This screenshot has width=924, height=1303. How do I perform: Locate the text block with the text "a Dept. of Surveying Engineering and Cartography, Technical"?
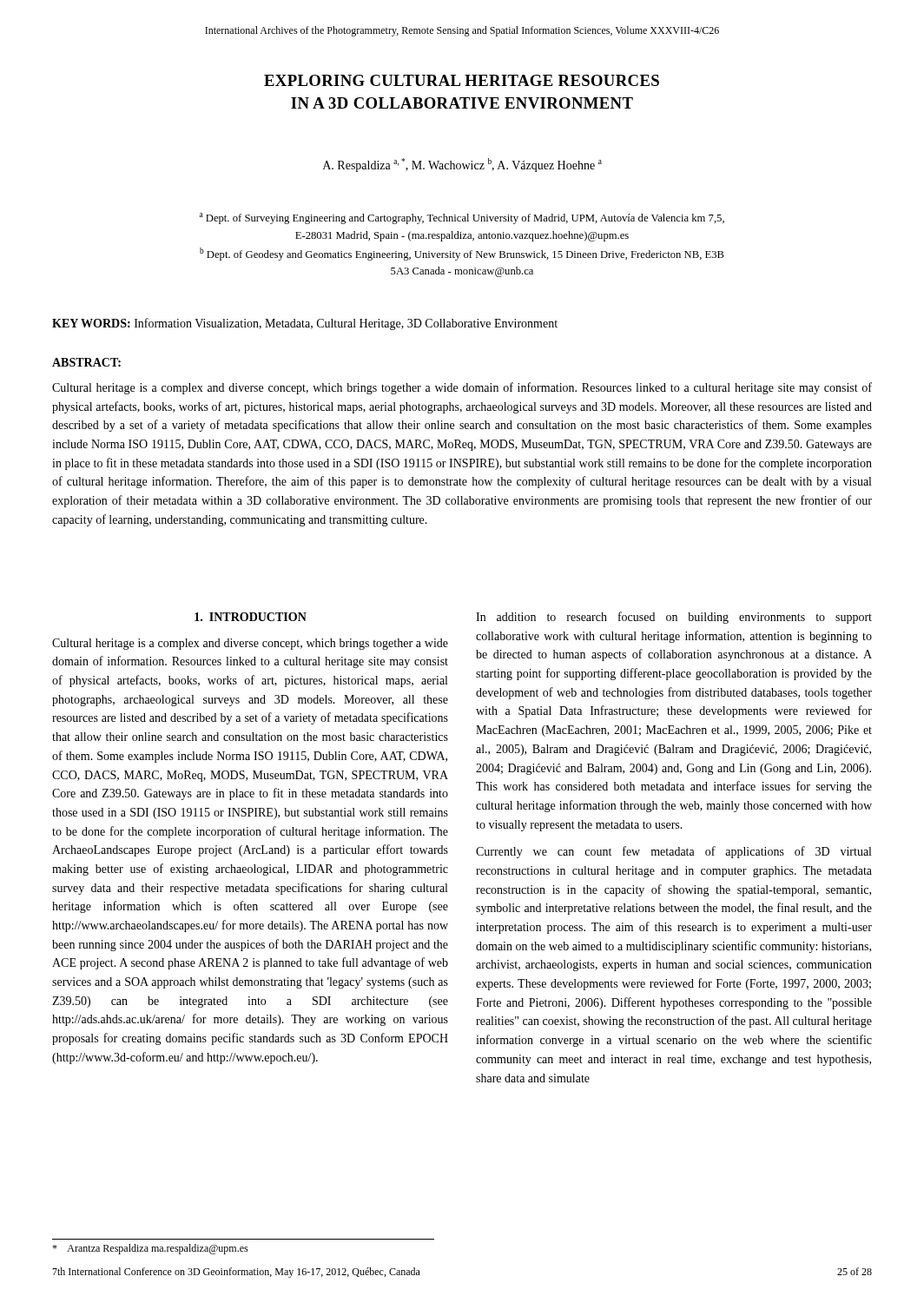(x=462, y=244)
